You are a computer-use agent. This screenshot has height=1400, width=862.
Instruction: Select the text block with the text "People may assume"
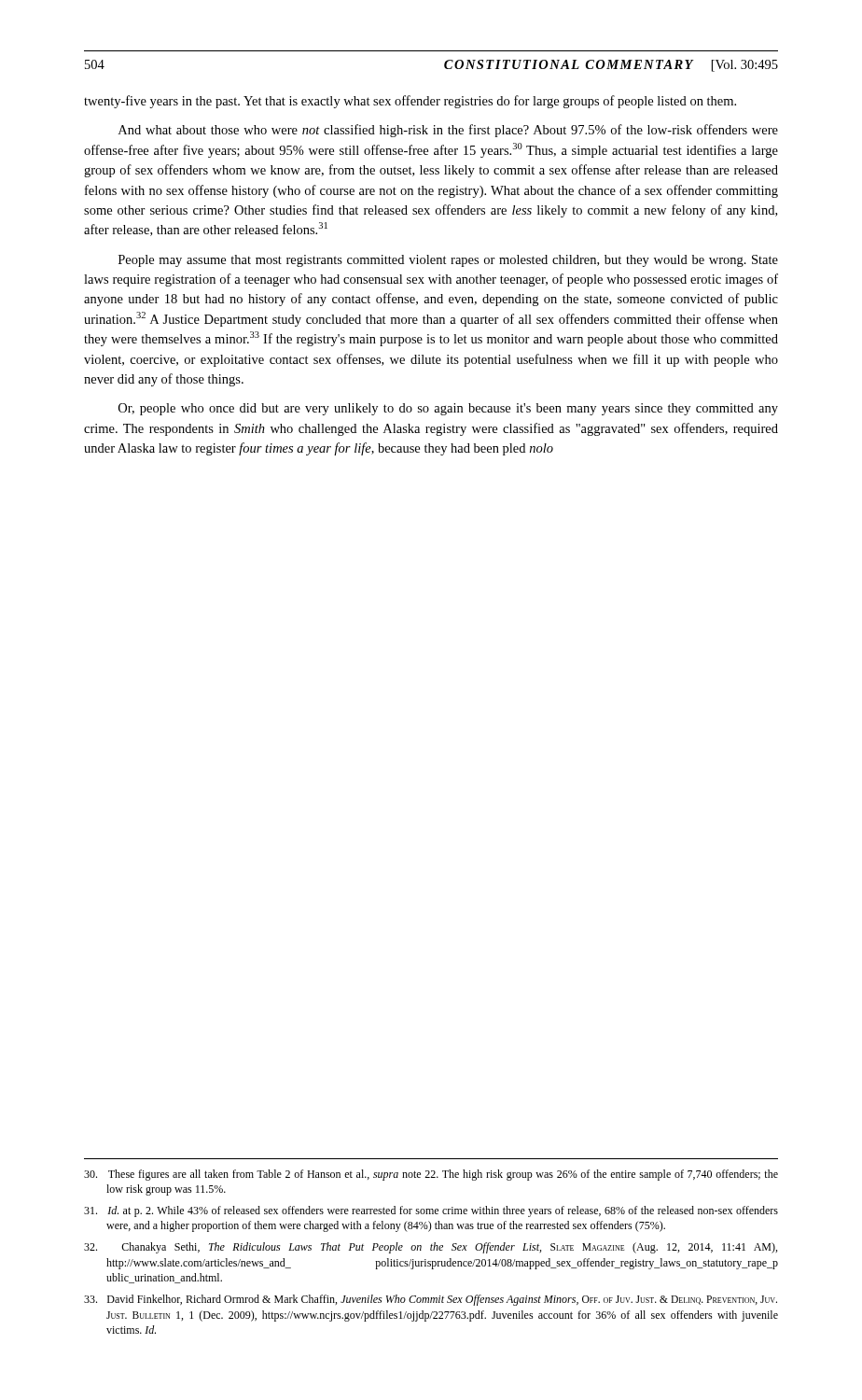[x=431, y=320]
